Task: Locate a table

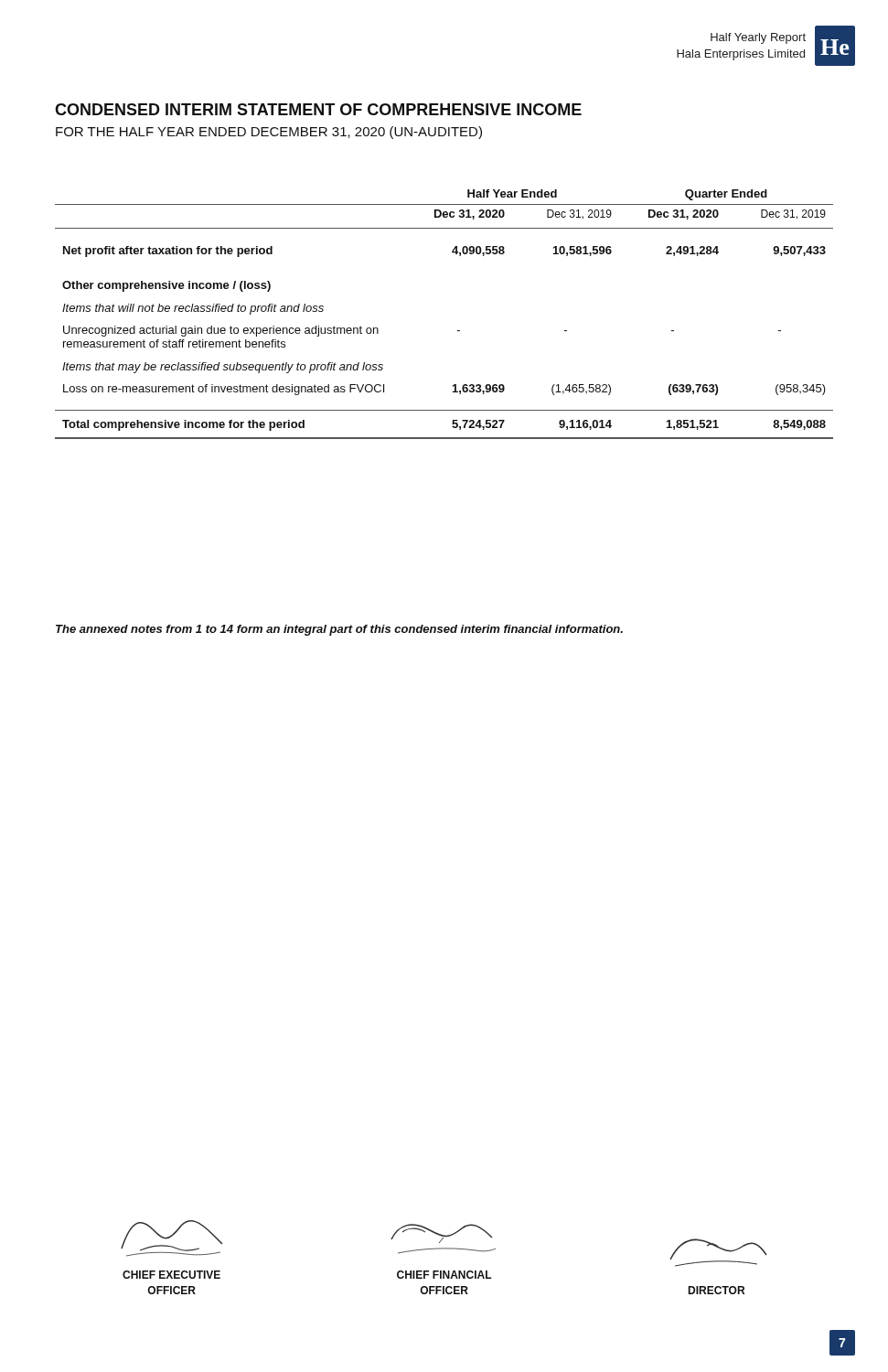Action: 444,311
